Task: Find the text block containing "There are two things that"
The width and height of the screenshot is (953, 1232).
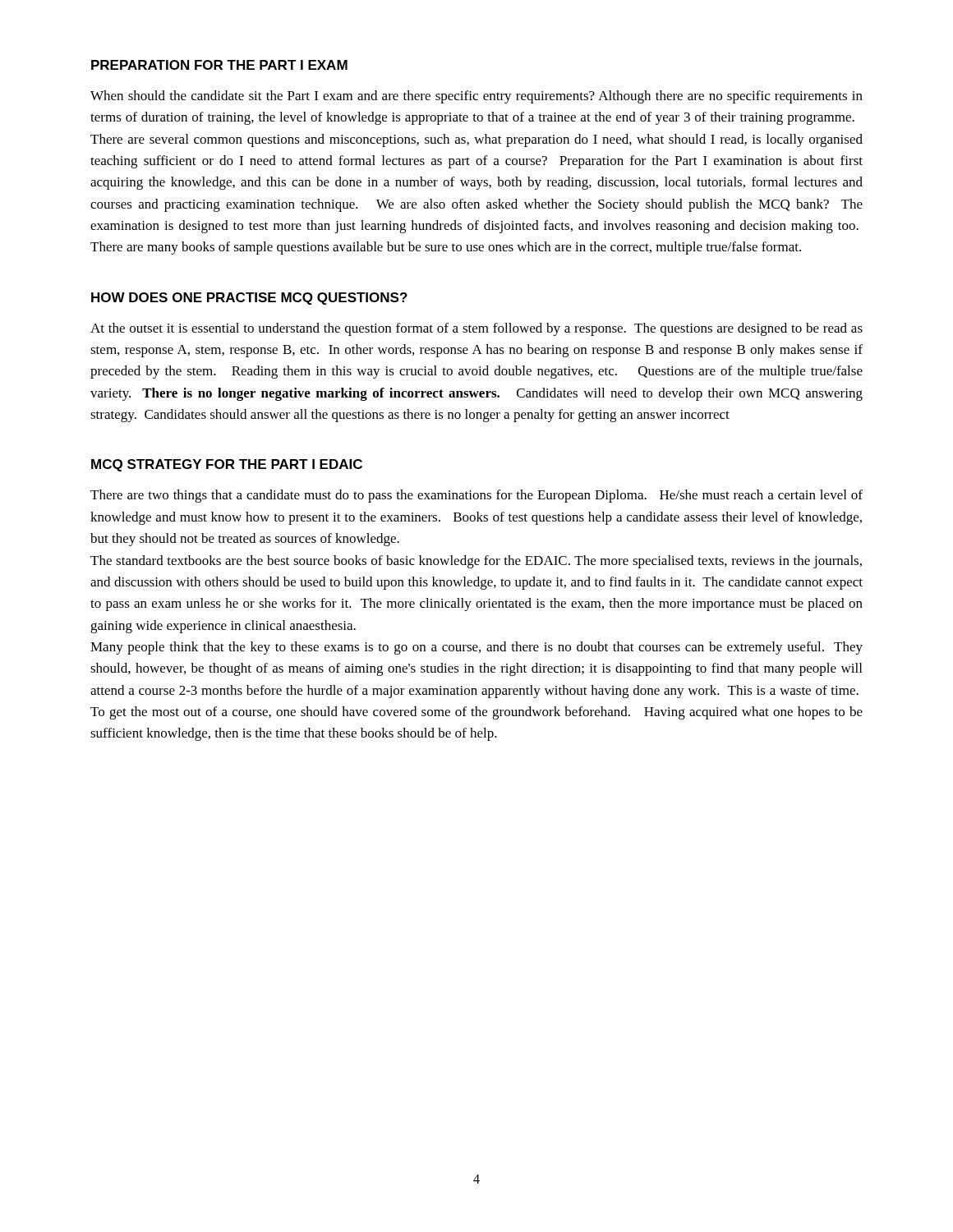Action: [x=476, y=614]
